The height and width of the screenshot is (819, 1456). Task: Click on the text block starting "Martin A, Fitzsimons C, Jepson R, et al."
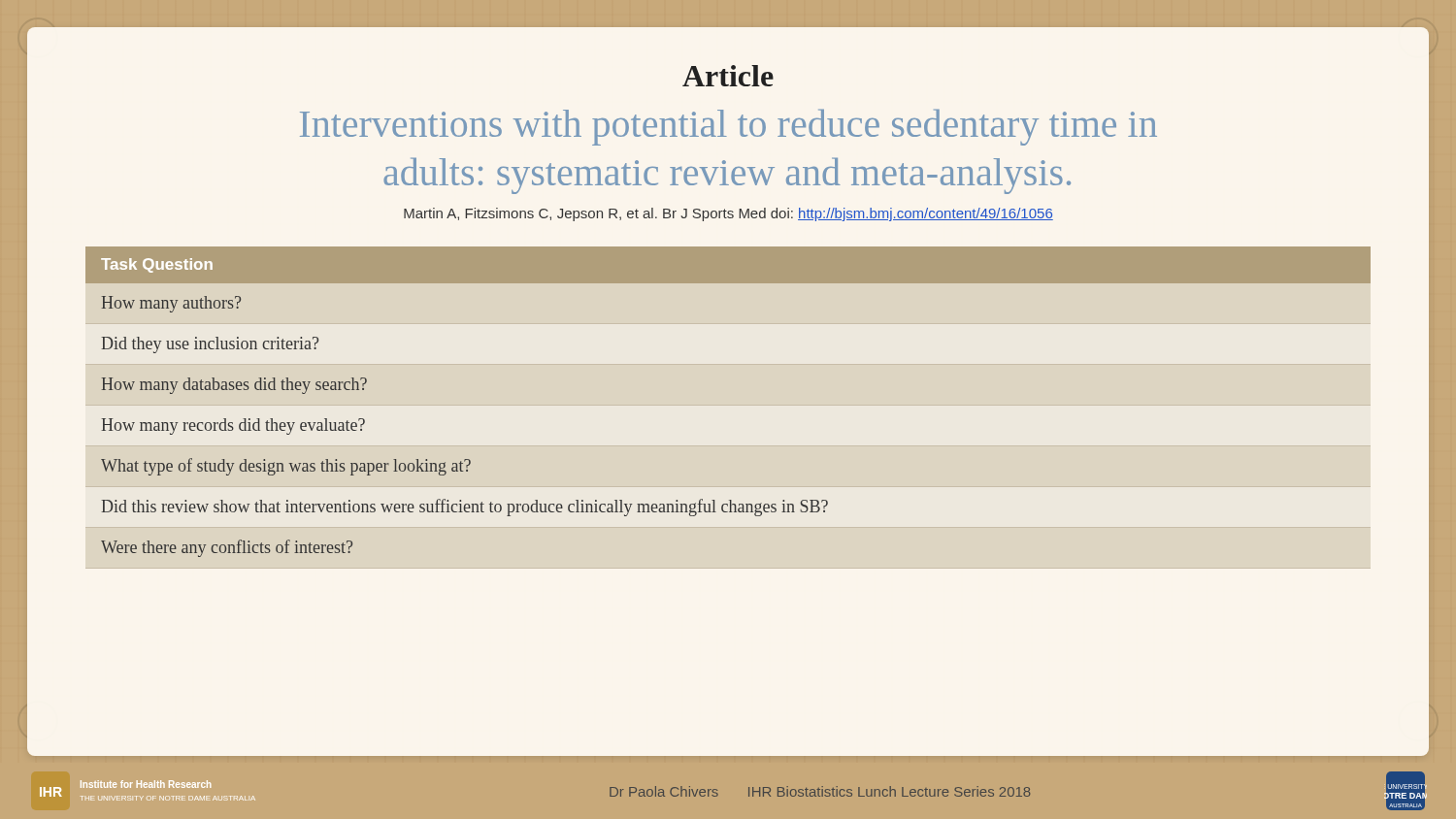tap(728, 213)
